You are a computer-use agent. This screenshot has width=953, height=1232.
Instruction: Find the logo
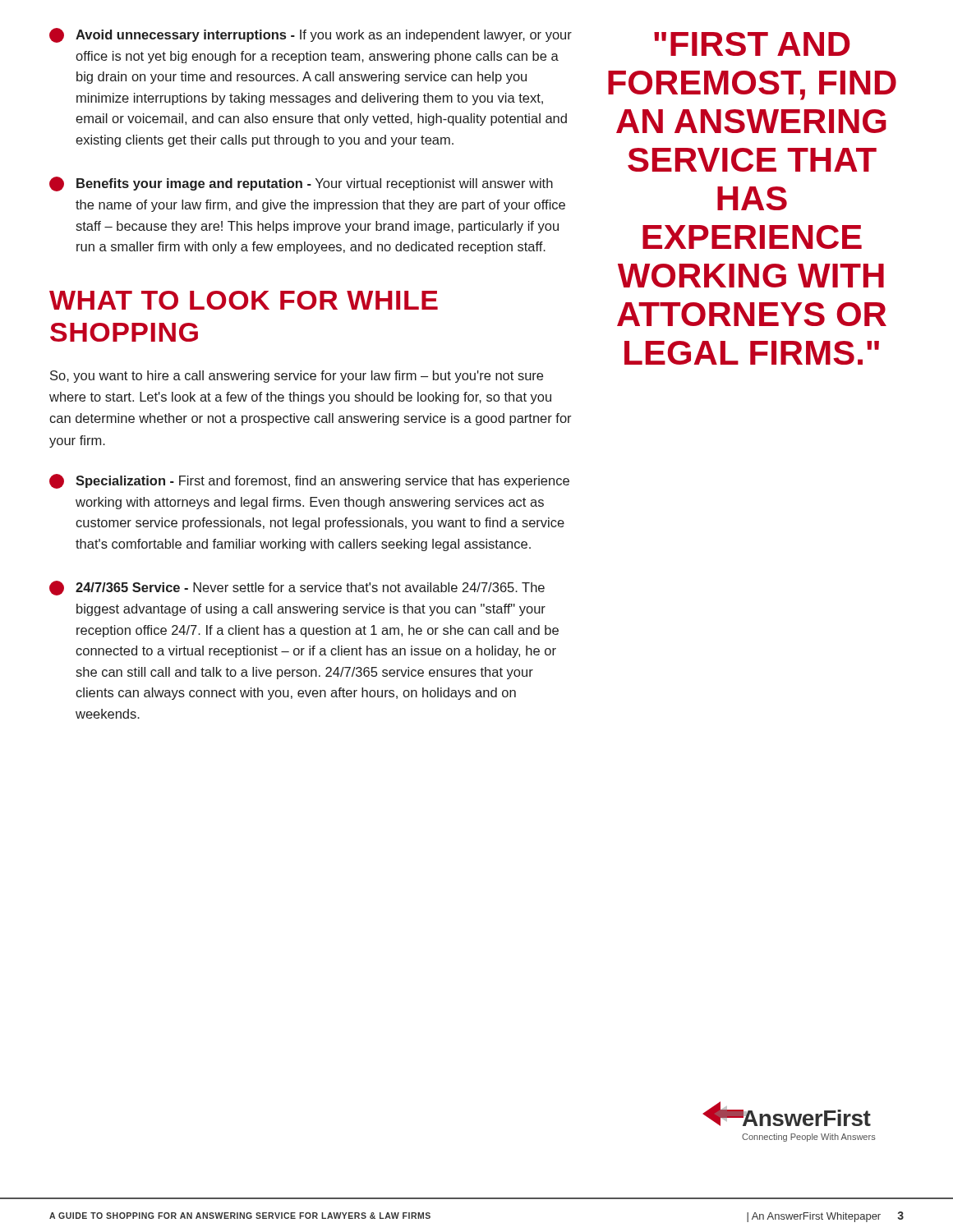click(797, 1132)
